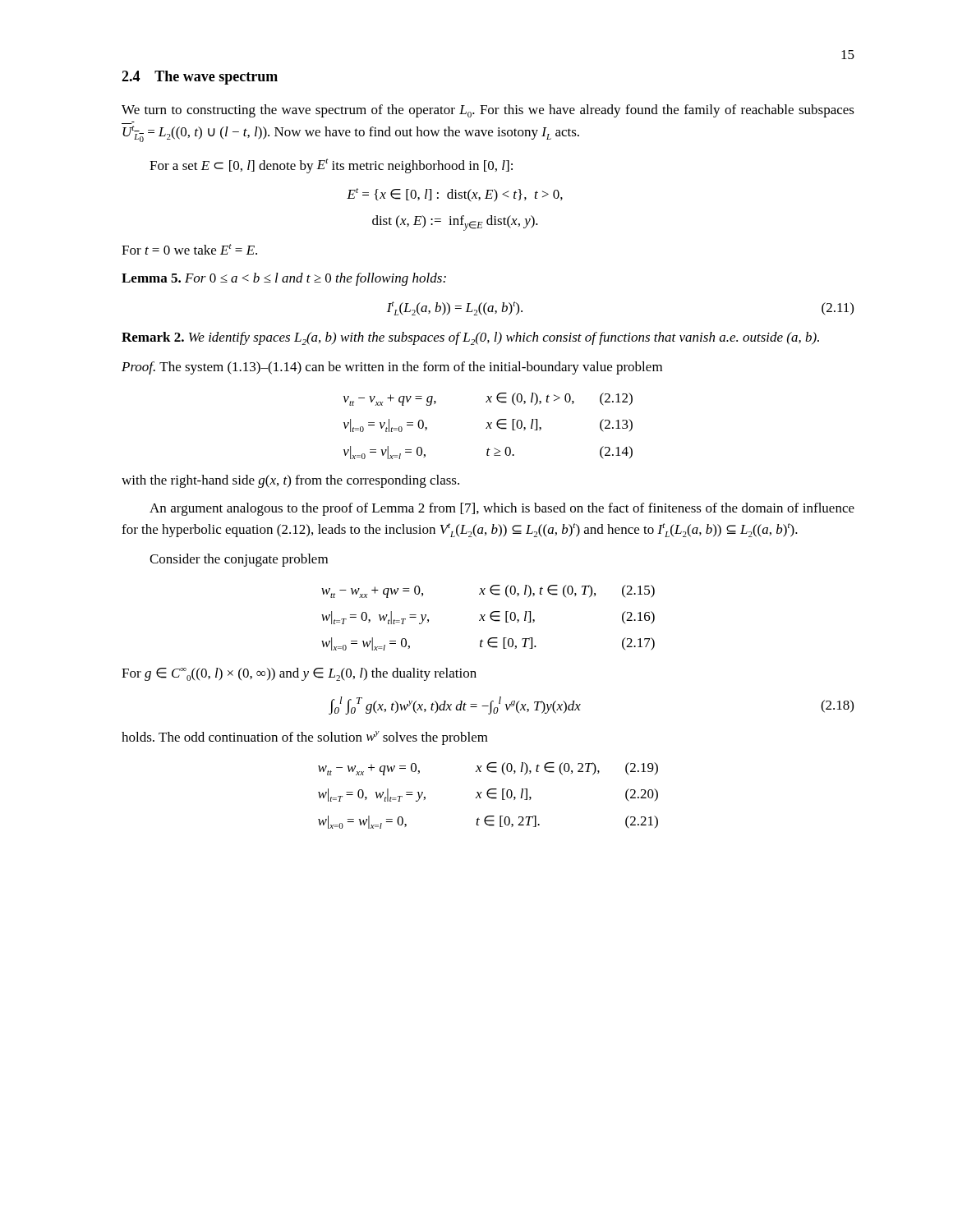The image size is (953, 1232).
Task: Point to the element starting "Consider the conjugate problem"
Action: click(239, 560)
